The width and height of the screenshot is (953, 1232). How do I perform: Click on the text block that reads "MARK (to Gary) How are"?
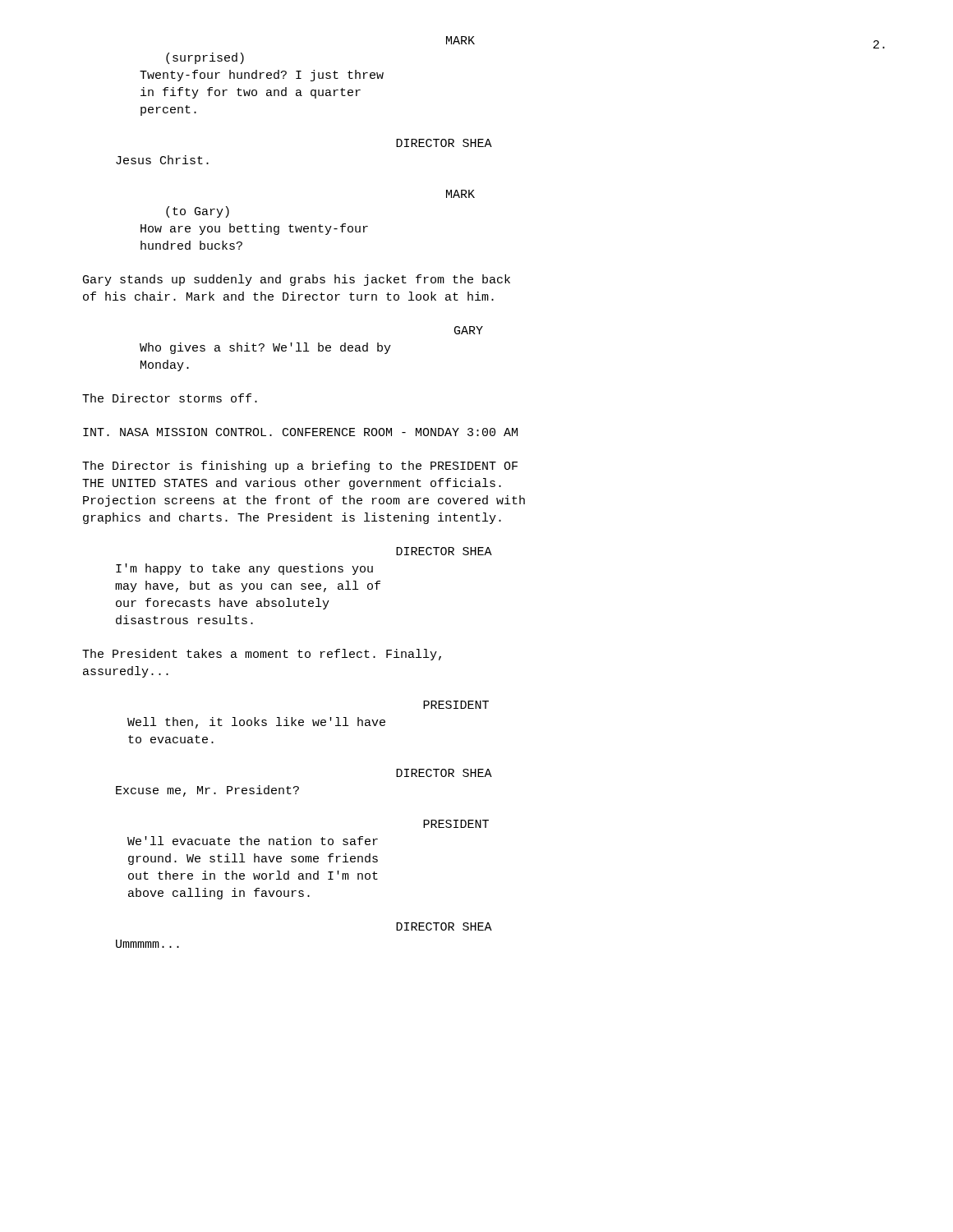[x=460, y=194]
